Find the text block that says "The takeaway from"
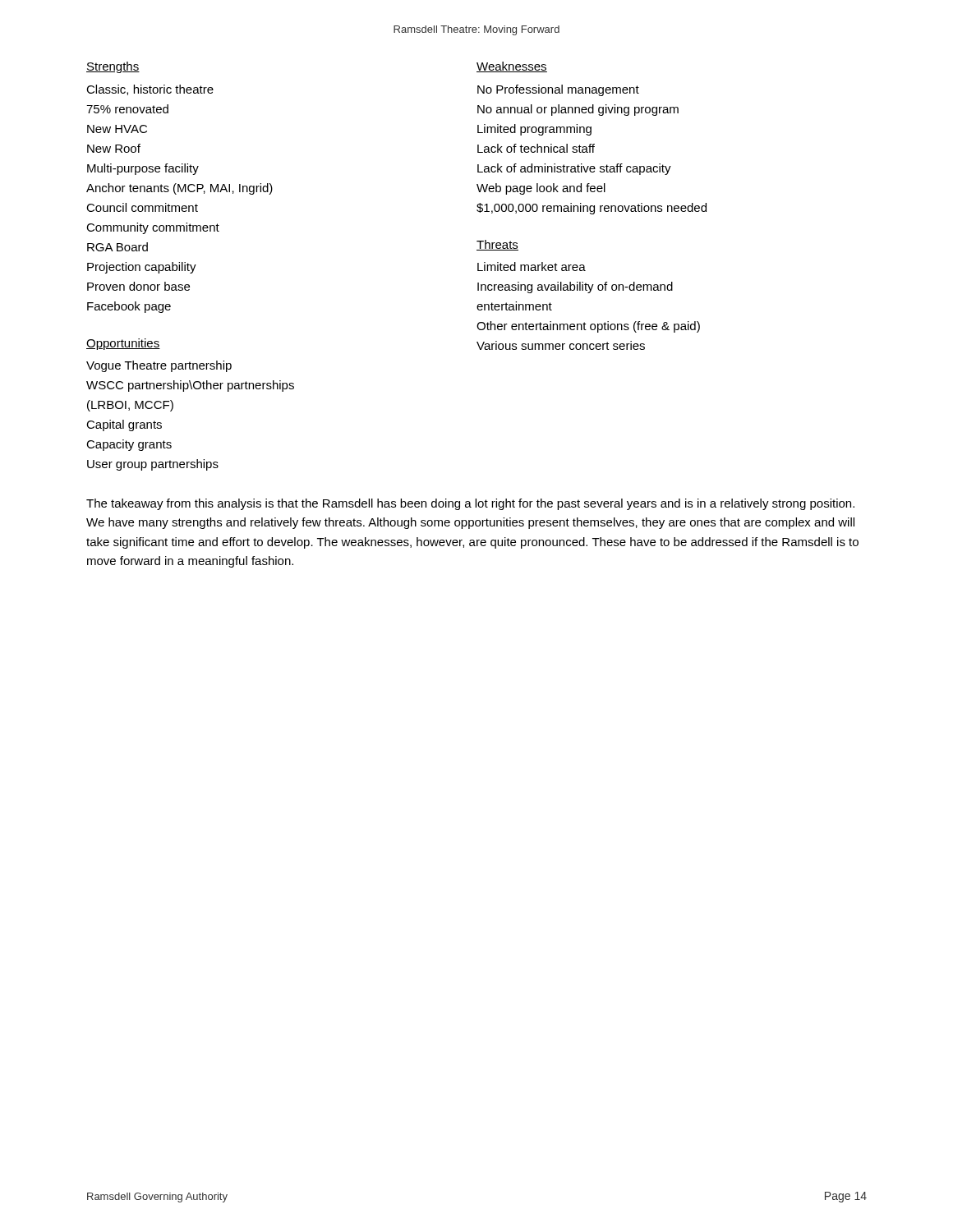Viewport: 953px width, 1232px height. [x=473, y=532]
